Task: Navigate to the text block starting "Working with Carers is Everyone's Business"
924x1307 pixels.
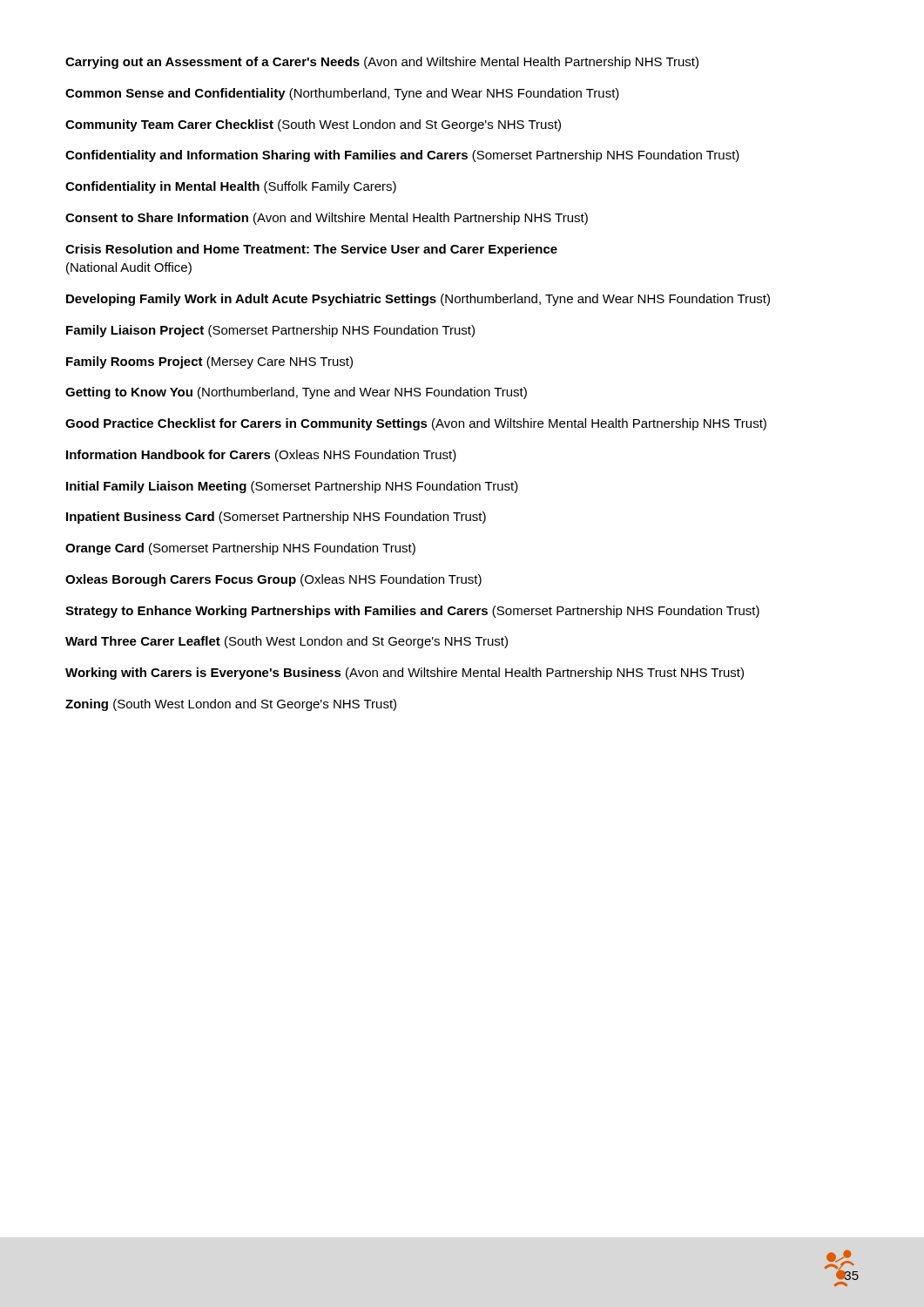Action: point(405,672)
